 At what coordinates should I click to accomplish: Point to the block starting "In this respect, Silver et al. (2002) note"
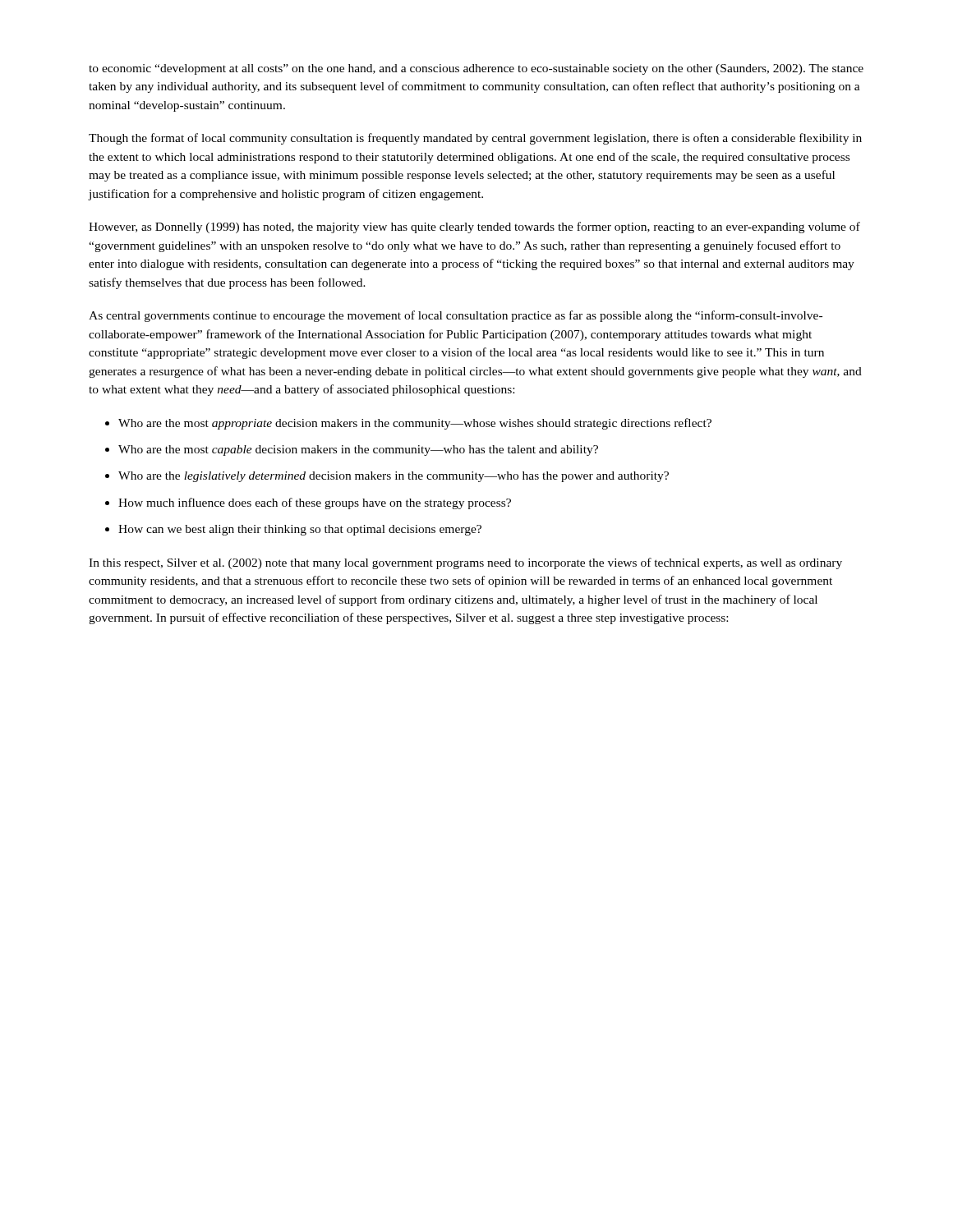point(465,590)
